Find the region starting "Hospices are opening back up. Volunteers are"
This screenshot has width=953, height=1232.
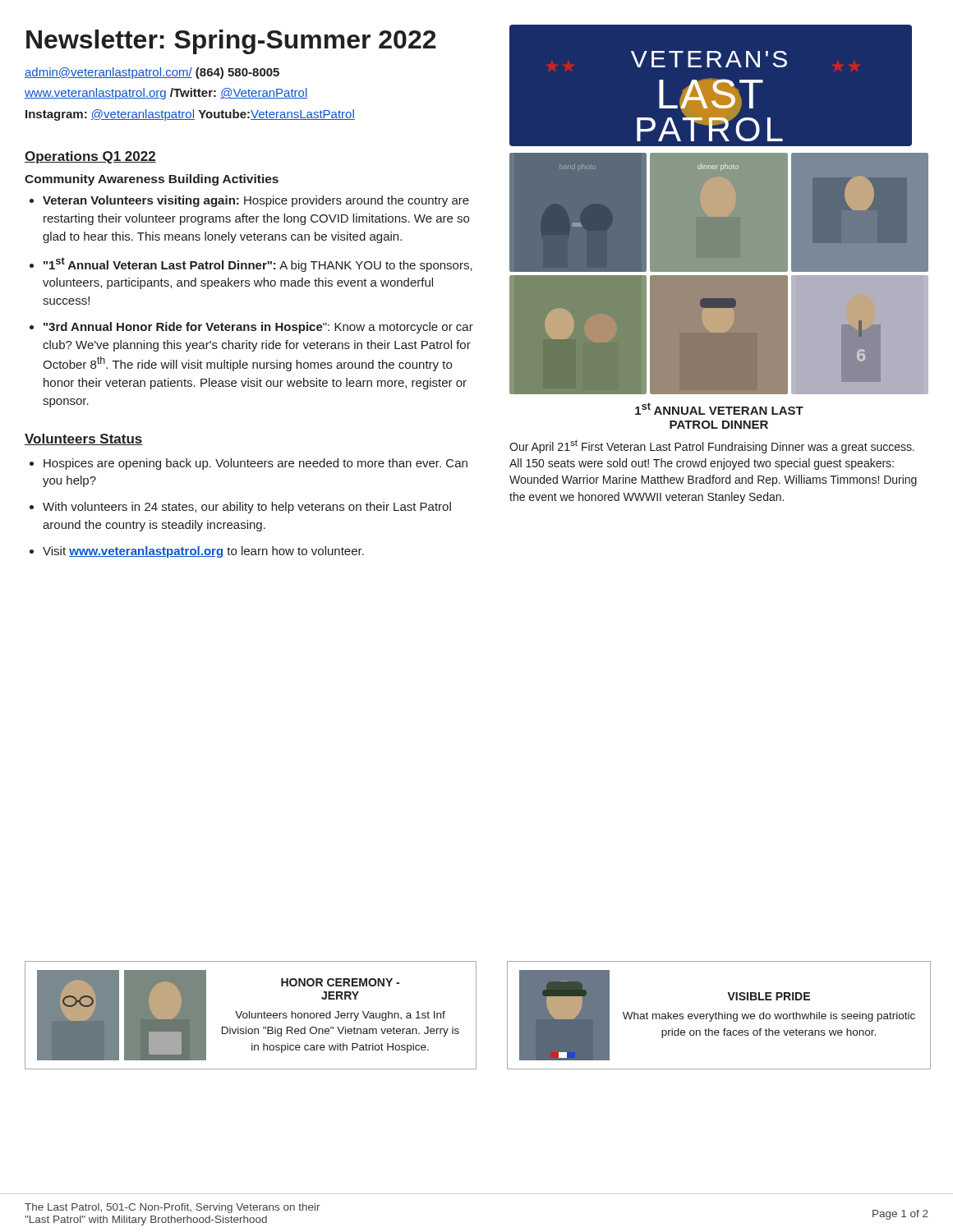click(x=255, y=471)
